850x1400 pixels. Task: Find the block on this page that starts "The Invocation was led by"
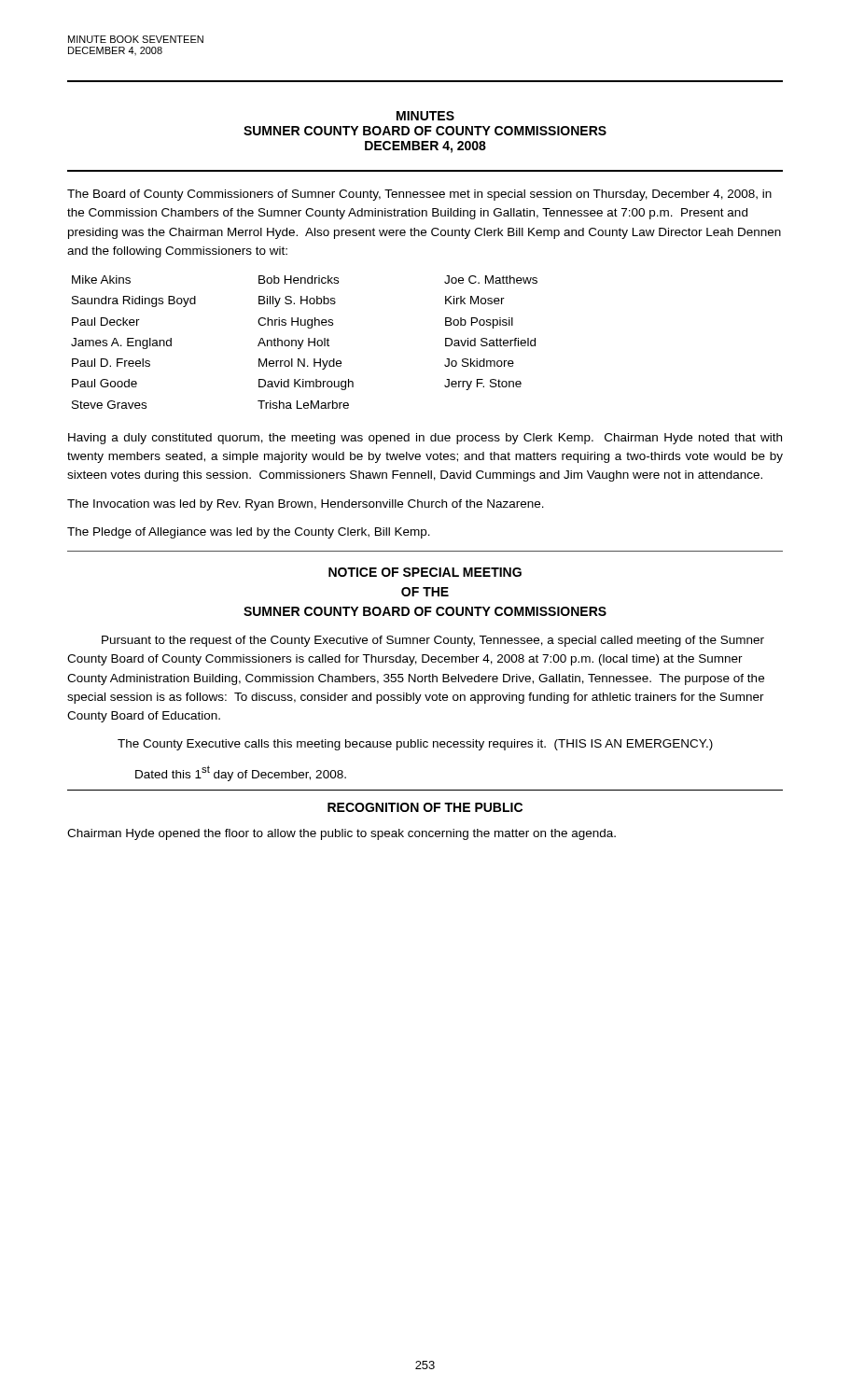[x=306, y=503]
